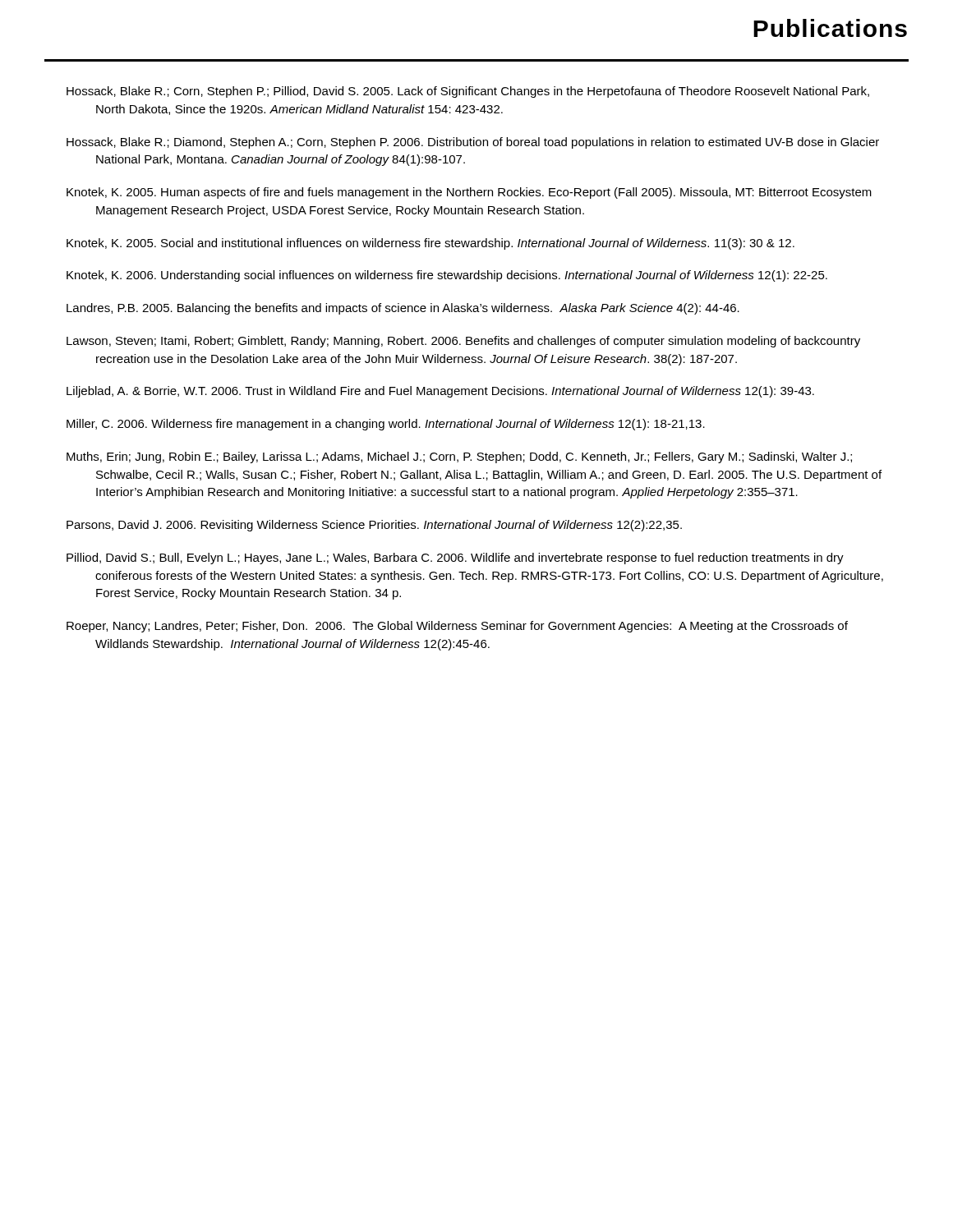
Task: Find the block on this page that starts "Parsons, David J. 2006. Revisiting Wilderness"
Action: pos(374,524)
